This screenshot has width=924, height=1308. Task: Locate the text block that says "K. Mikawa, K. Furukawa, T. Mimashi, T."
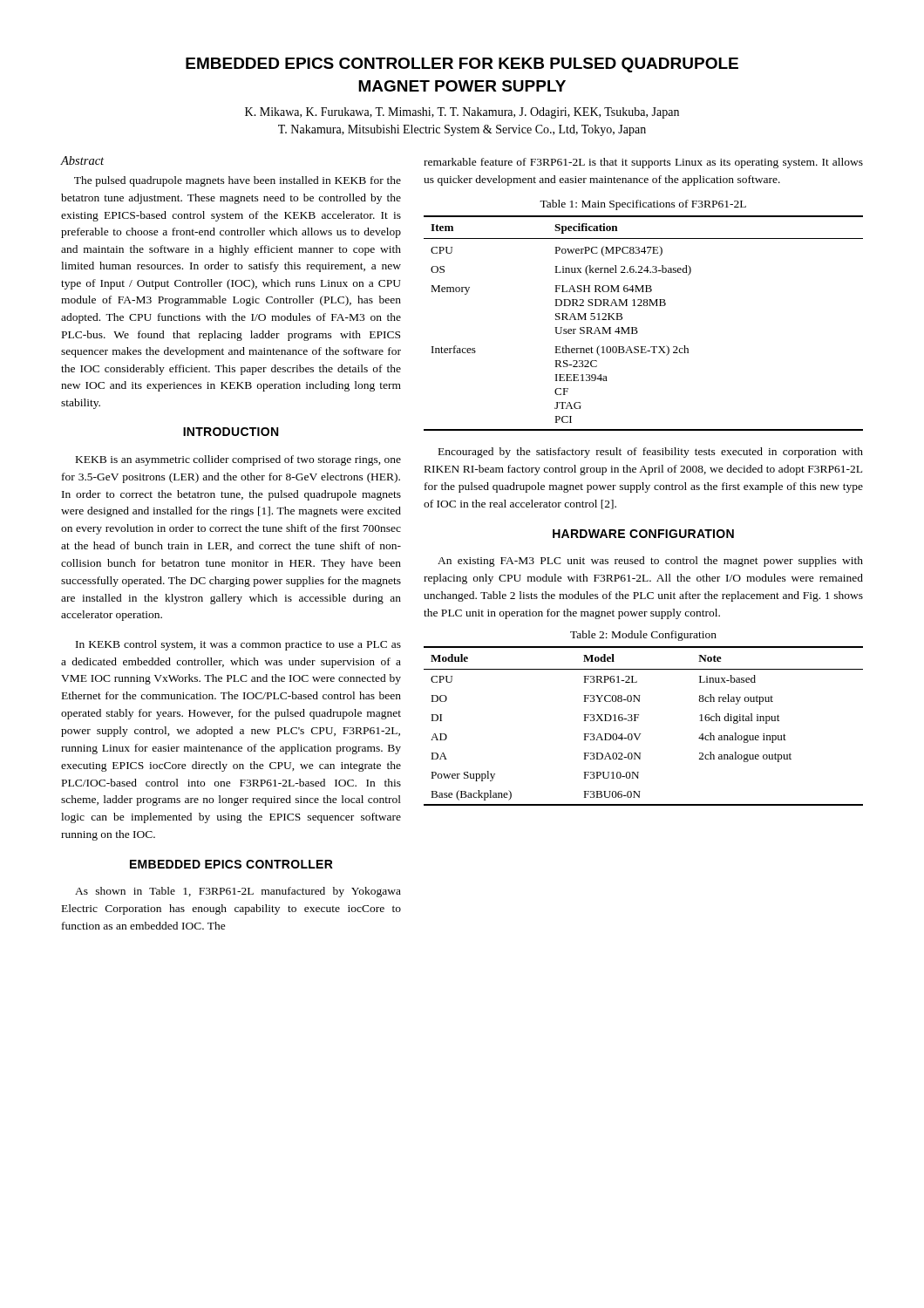tap(462, 121)
